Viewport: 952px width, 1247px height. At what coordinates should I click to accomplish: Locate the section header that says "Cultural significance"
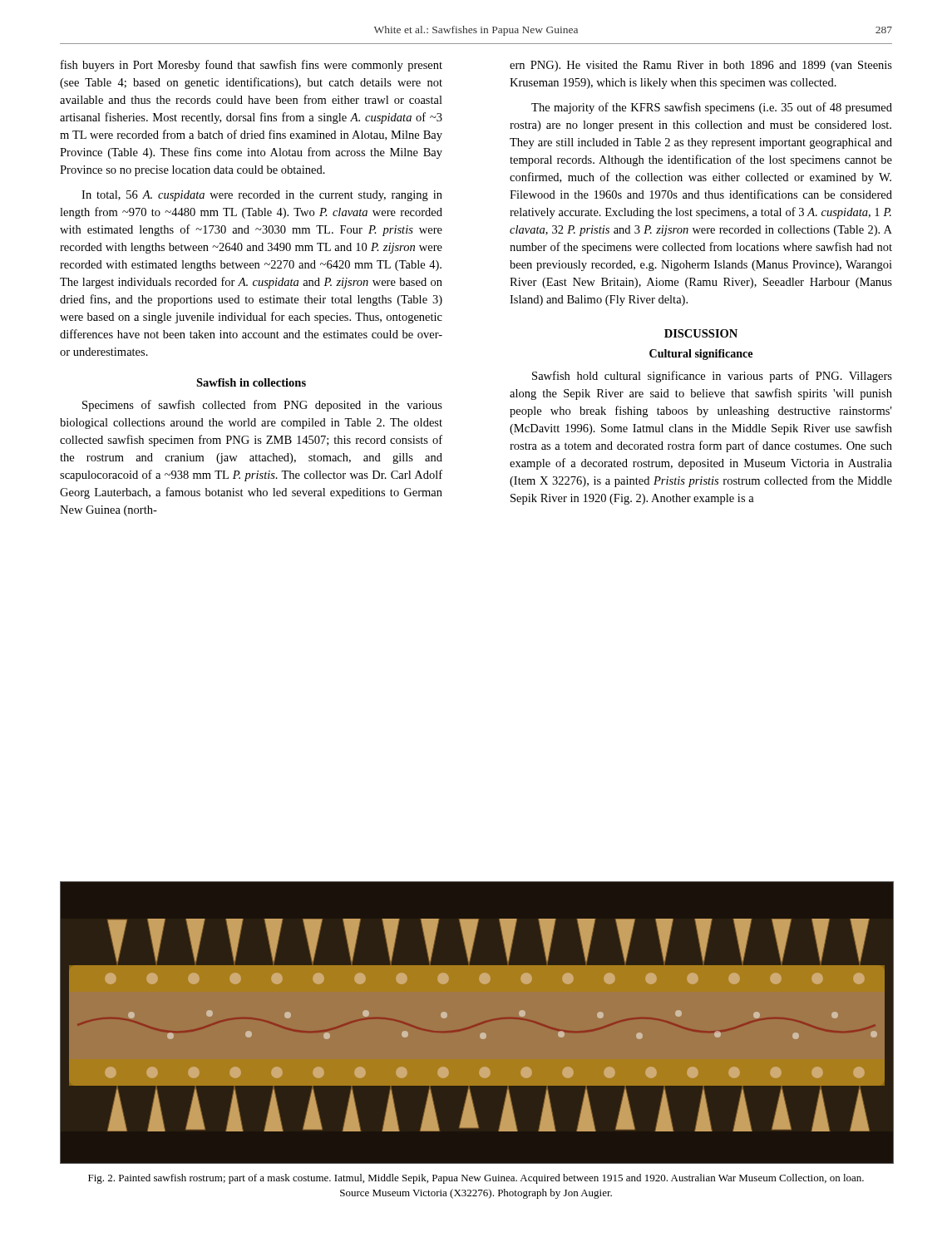point(701,354)
